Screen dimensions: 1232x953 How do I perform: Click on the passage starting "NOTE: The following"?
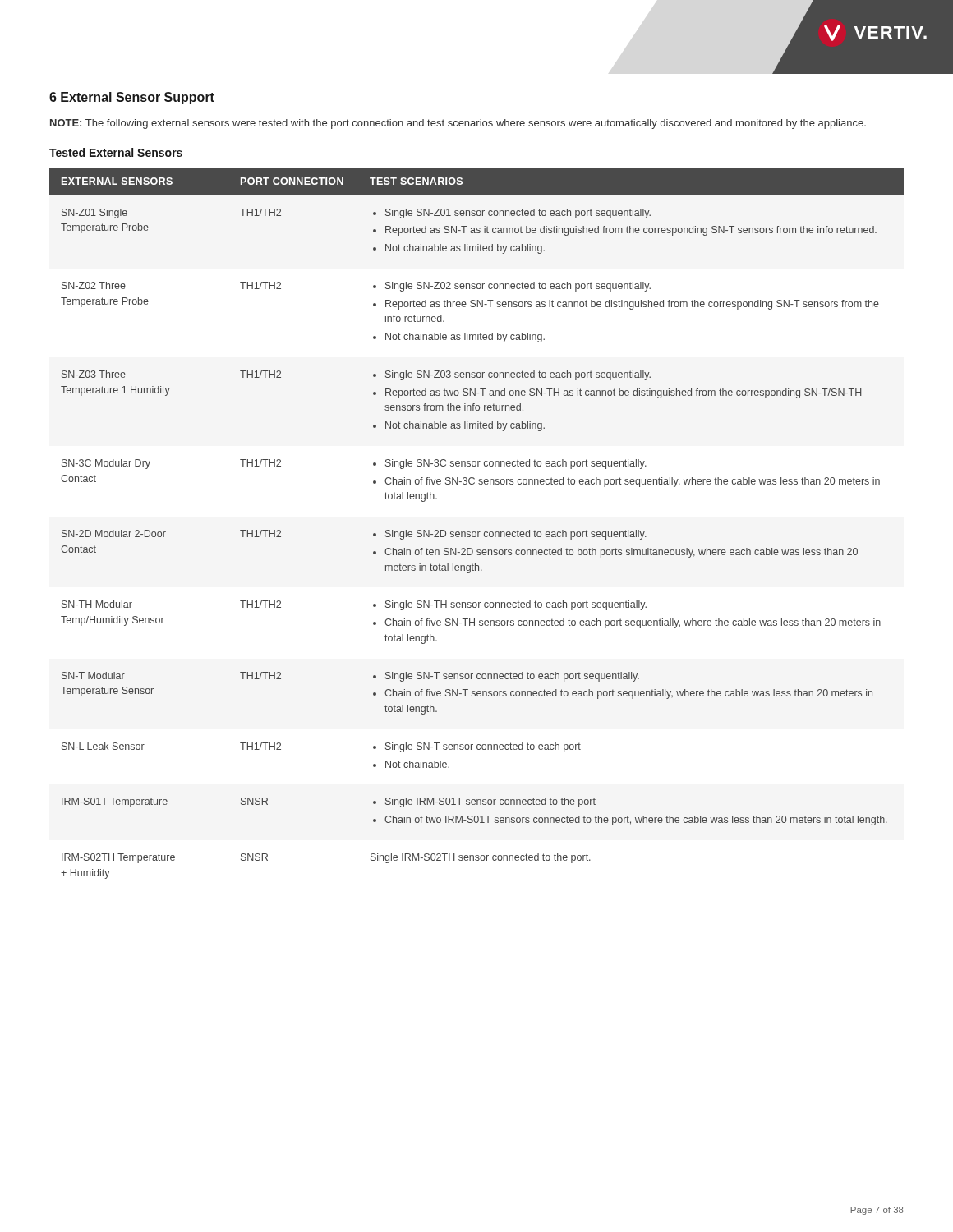coord(458,123)
